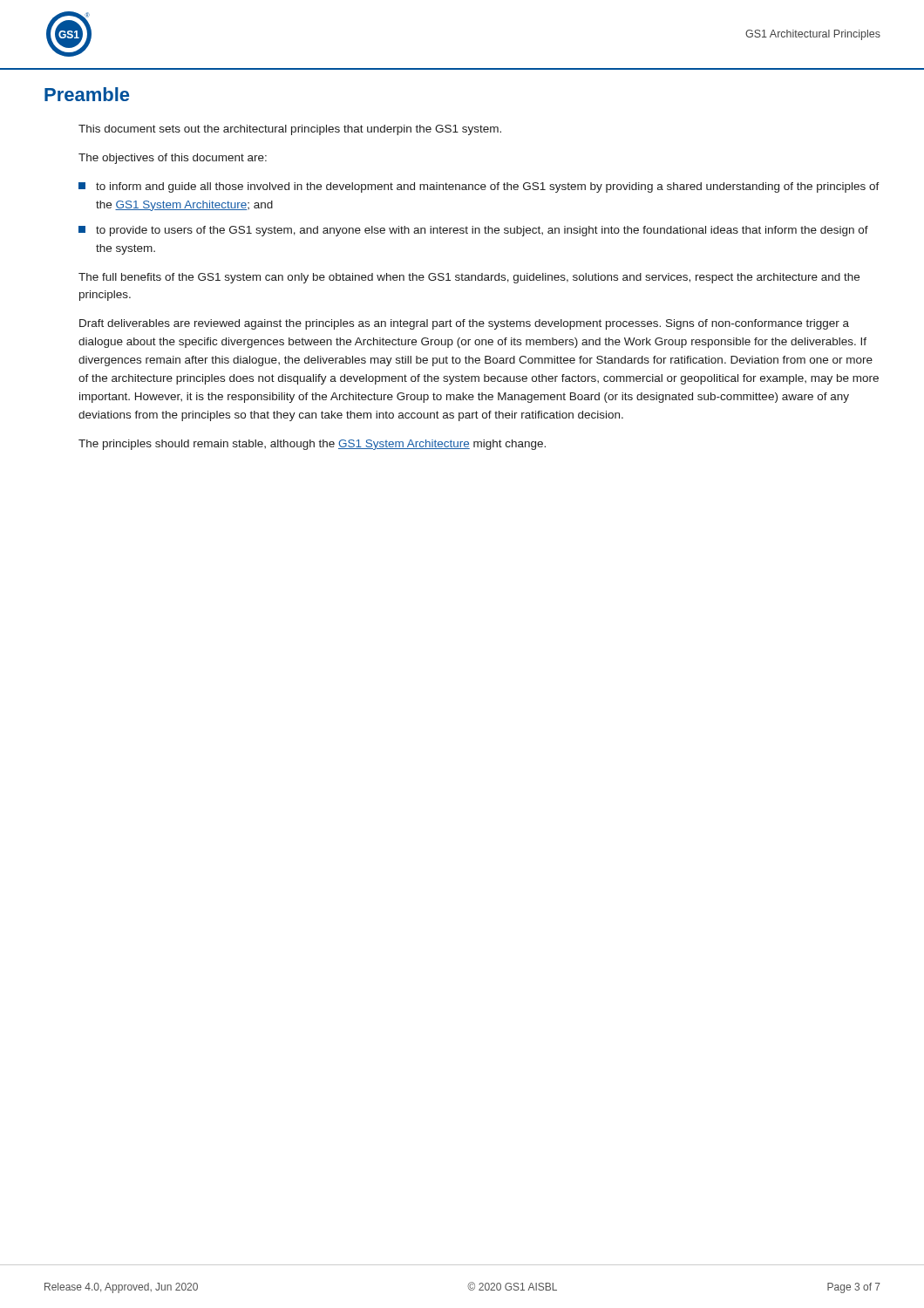Navigate to the text block starting "The full benefits of the GS1 system"
Viewport: 924px width, 1308px height.
tap(479, 286)
